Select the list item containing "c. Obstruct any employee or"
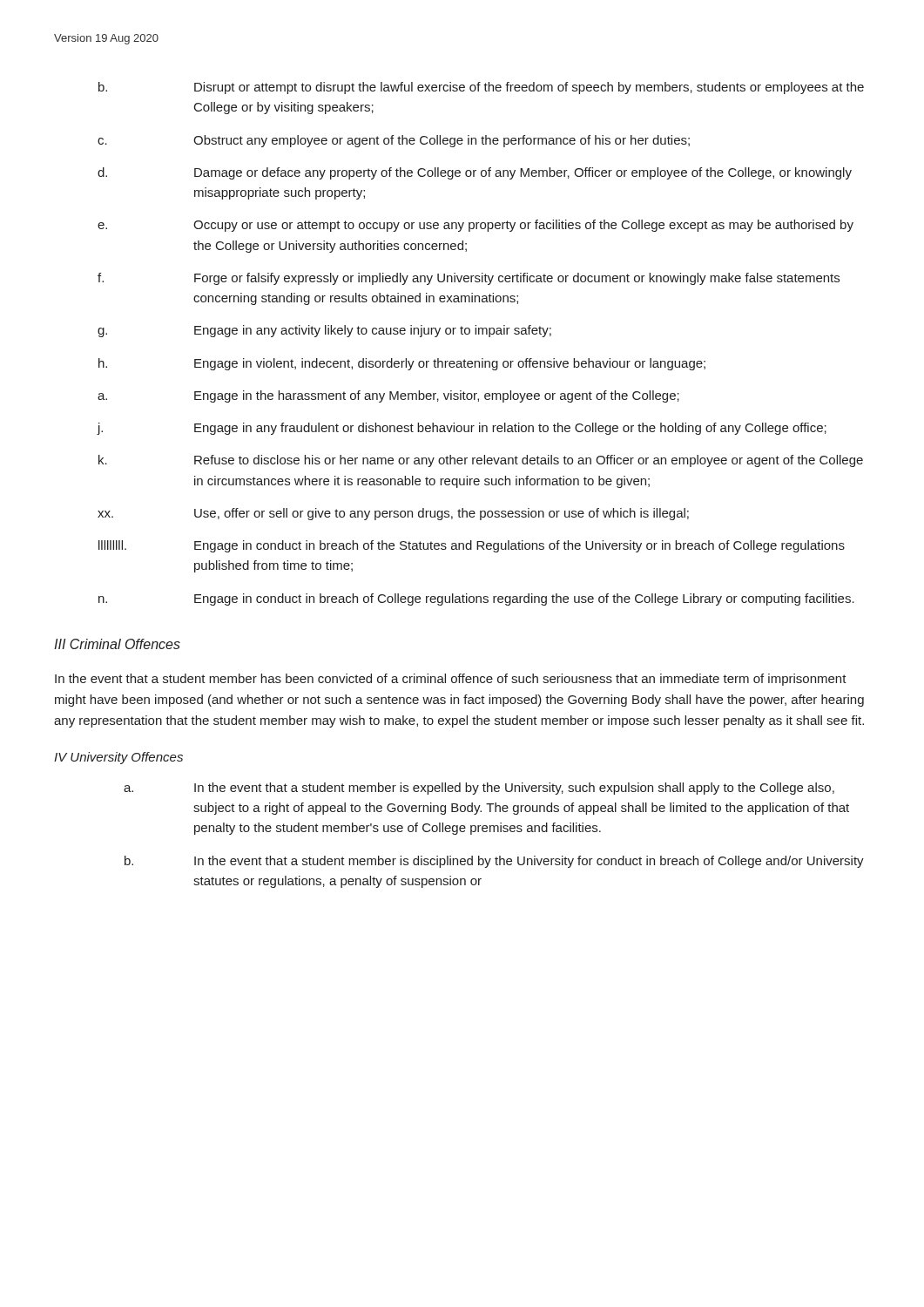This screenshot has width=924, height=1307. click(x=462, y=140)
